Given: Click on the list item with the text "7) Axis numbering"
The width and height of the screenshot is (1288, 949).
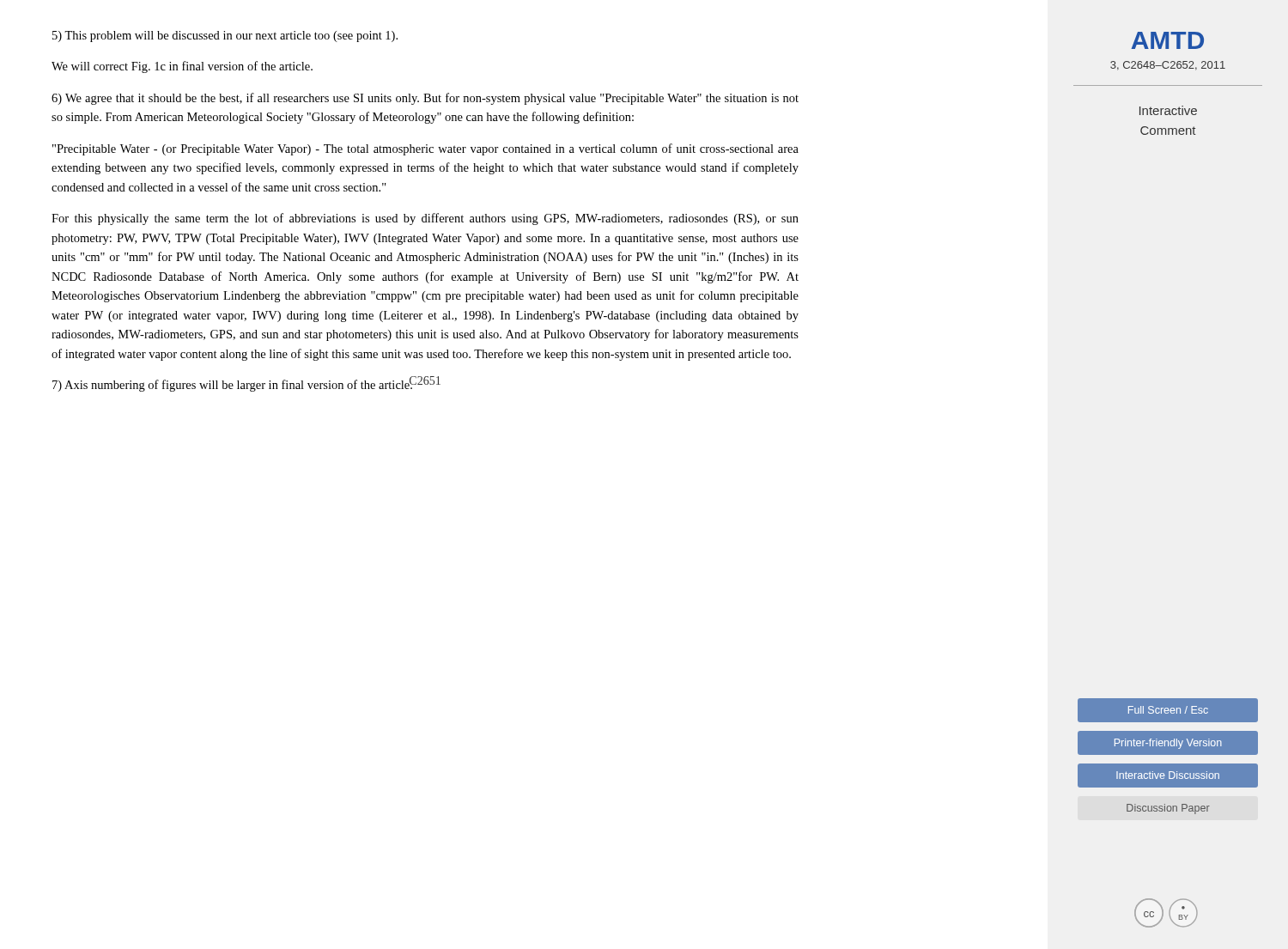Looking at the screenshot, I should [425, 385].
